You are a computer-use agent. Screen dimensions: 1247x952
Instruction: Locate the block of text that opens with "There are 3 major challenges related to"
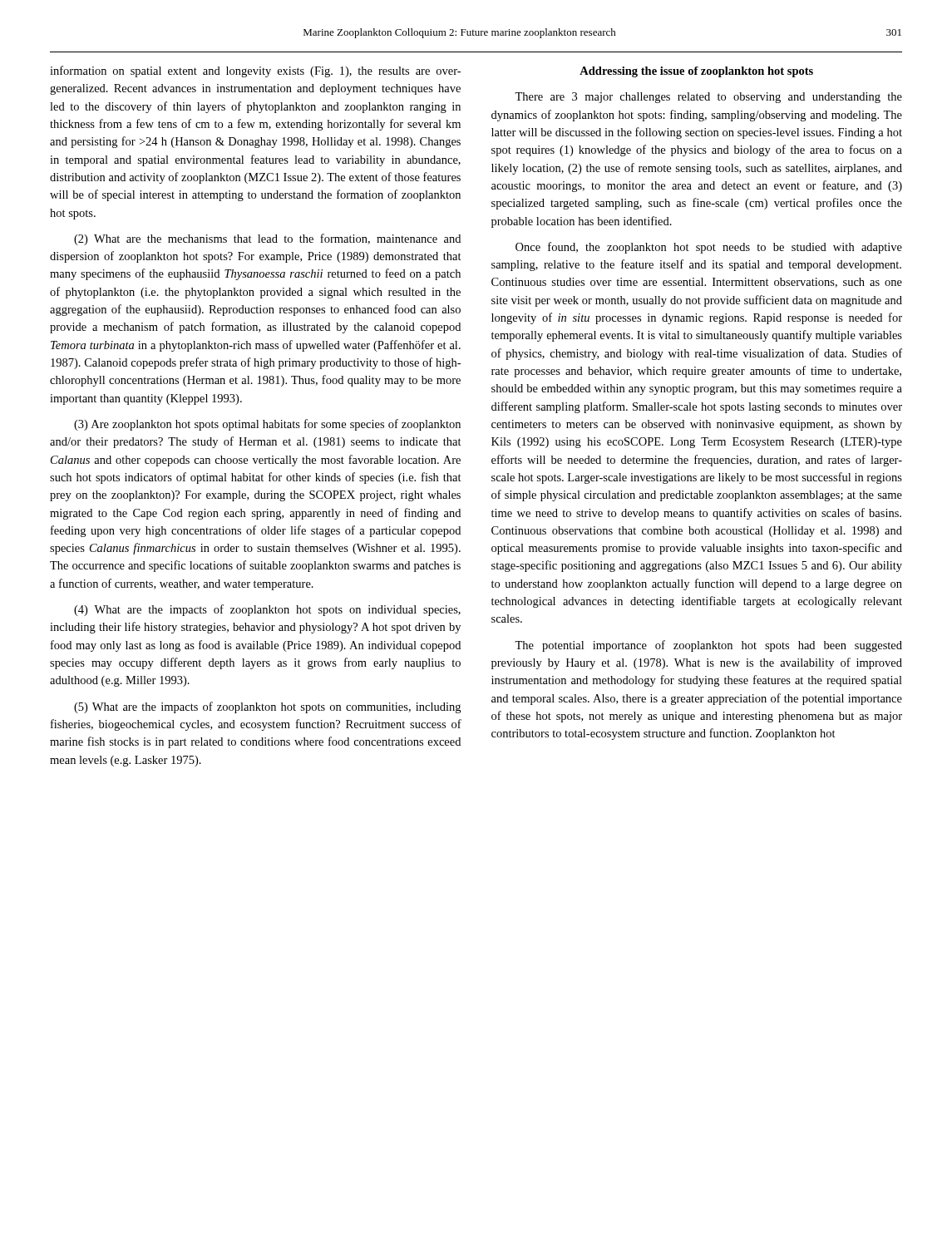click(x=697, y=159)
